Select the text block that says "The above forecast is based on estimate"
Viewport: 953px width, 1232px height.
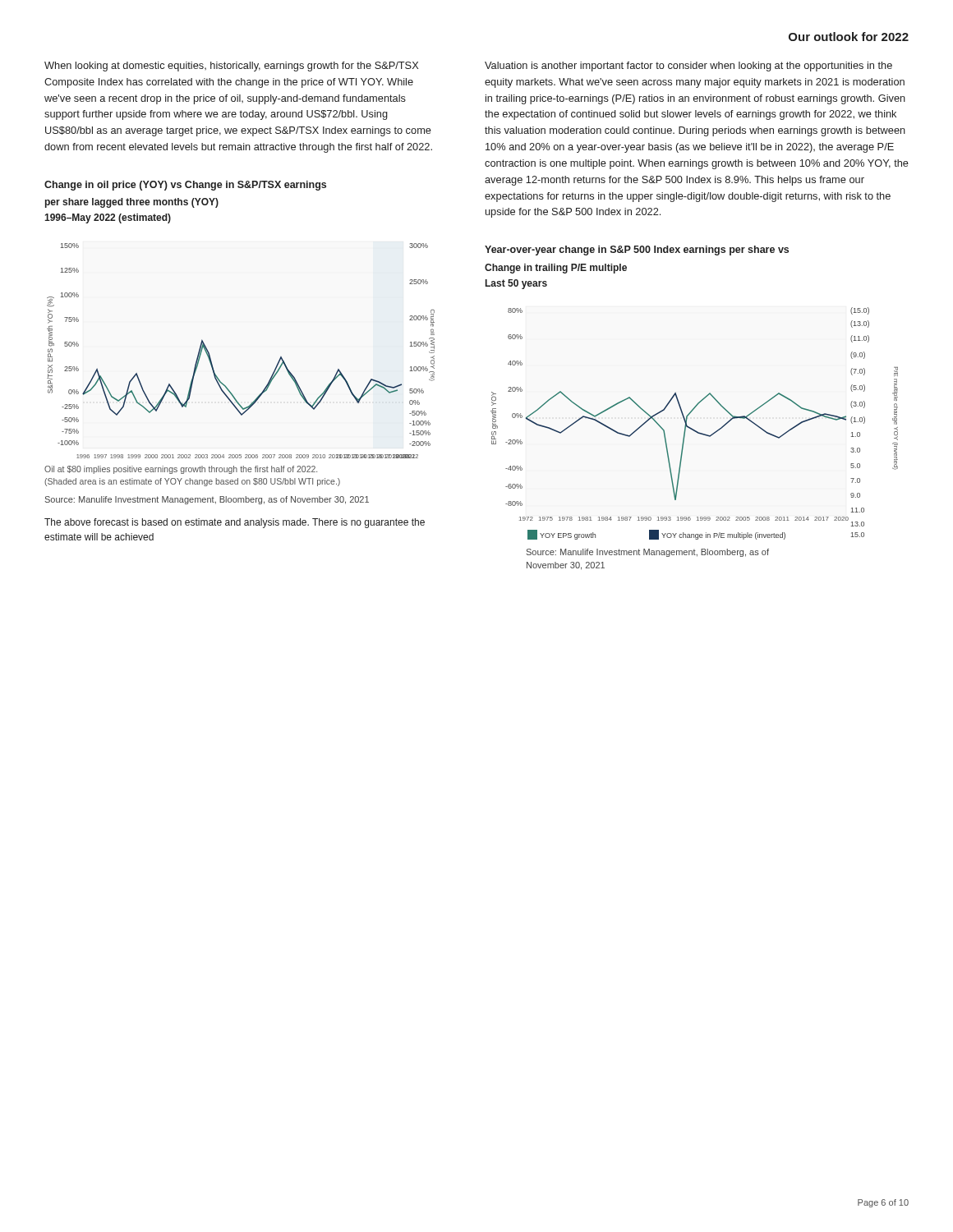235,530
